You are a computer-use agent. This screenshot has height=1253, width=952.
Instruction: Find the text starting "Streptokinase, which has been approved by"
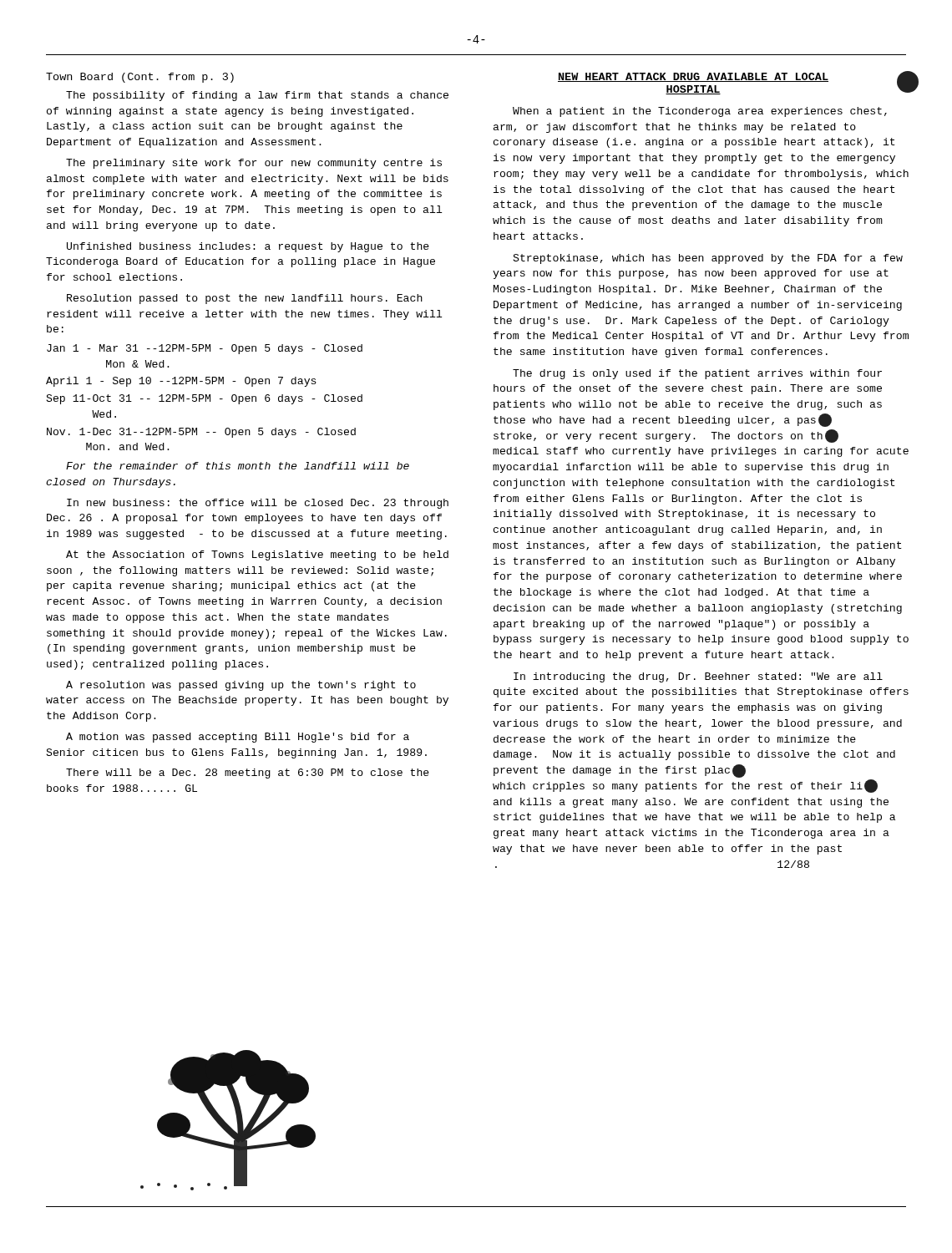701,305
